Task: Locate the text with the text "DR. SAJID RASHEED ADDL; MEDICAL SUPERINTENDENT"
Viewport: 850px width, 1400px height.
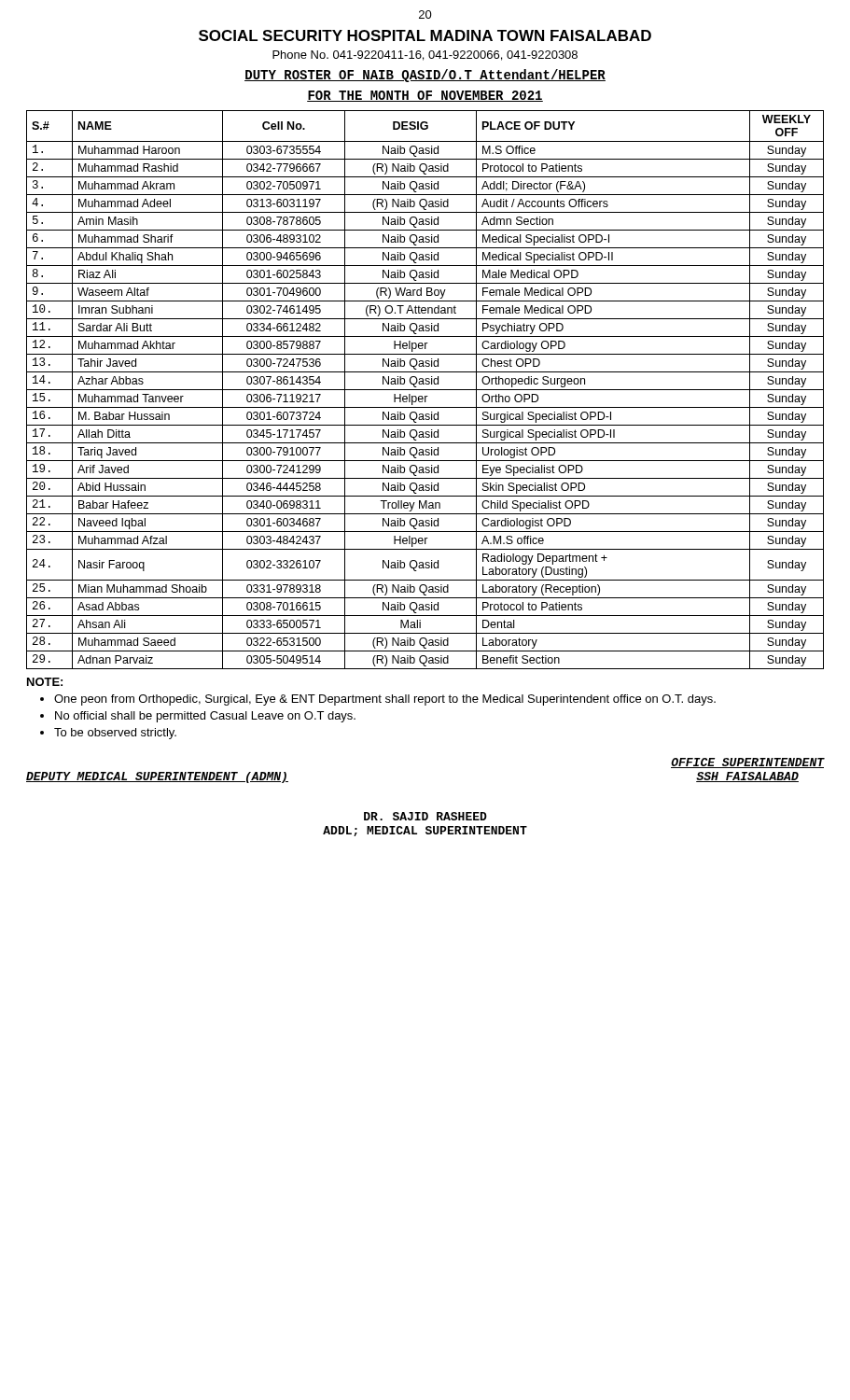Action: pos(425,824)
